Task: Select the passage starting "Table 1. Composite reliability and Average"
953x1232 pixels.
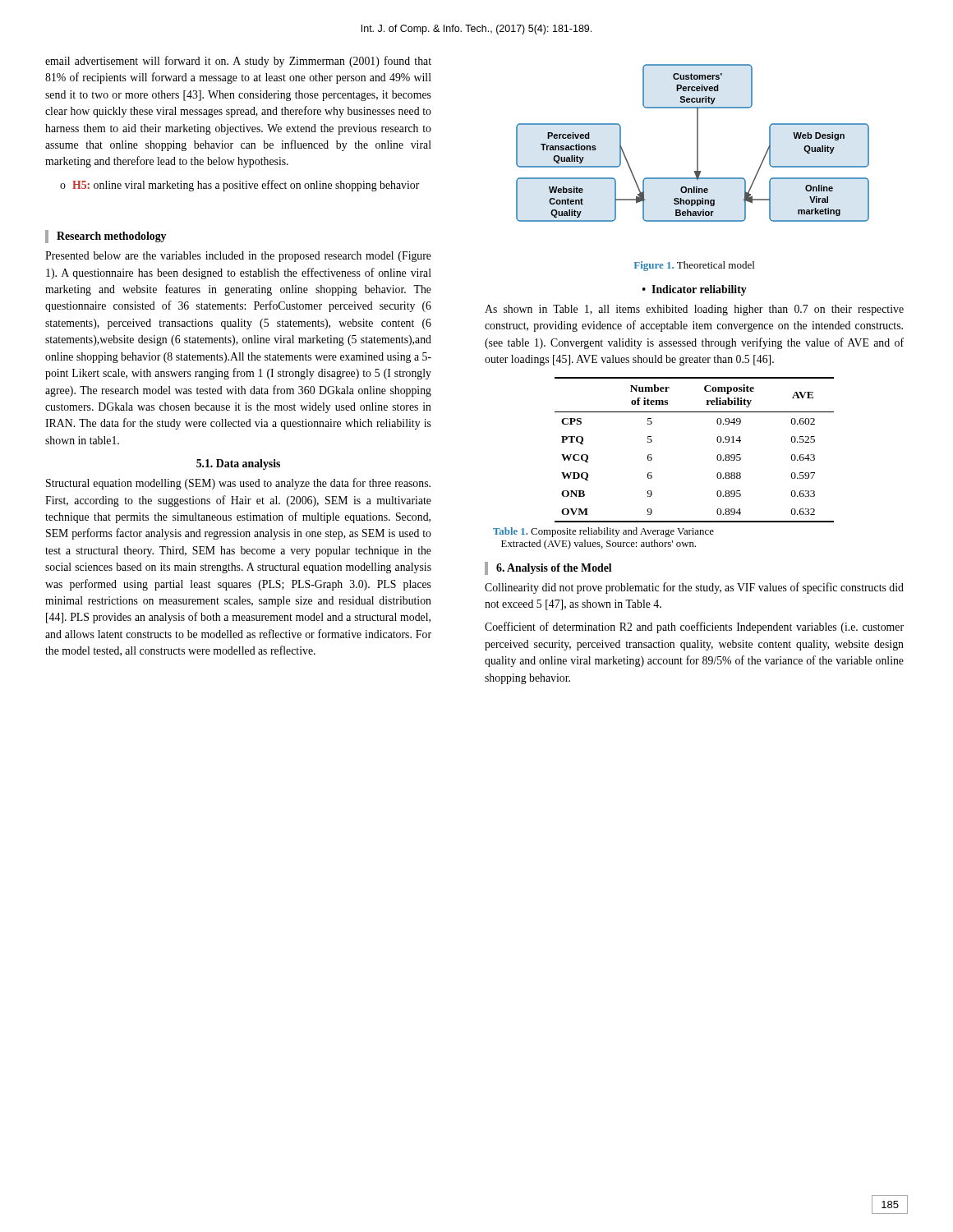Action: [603, 537]
